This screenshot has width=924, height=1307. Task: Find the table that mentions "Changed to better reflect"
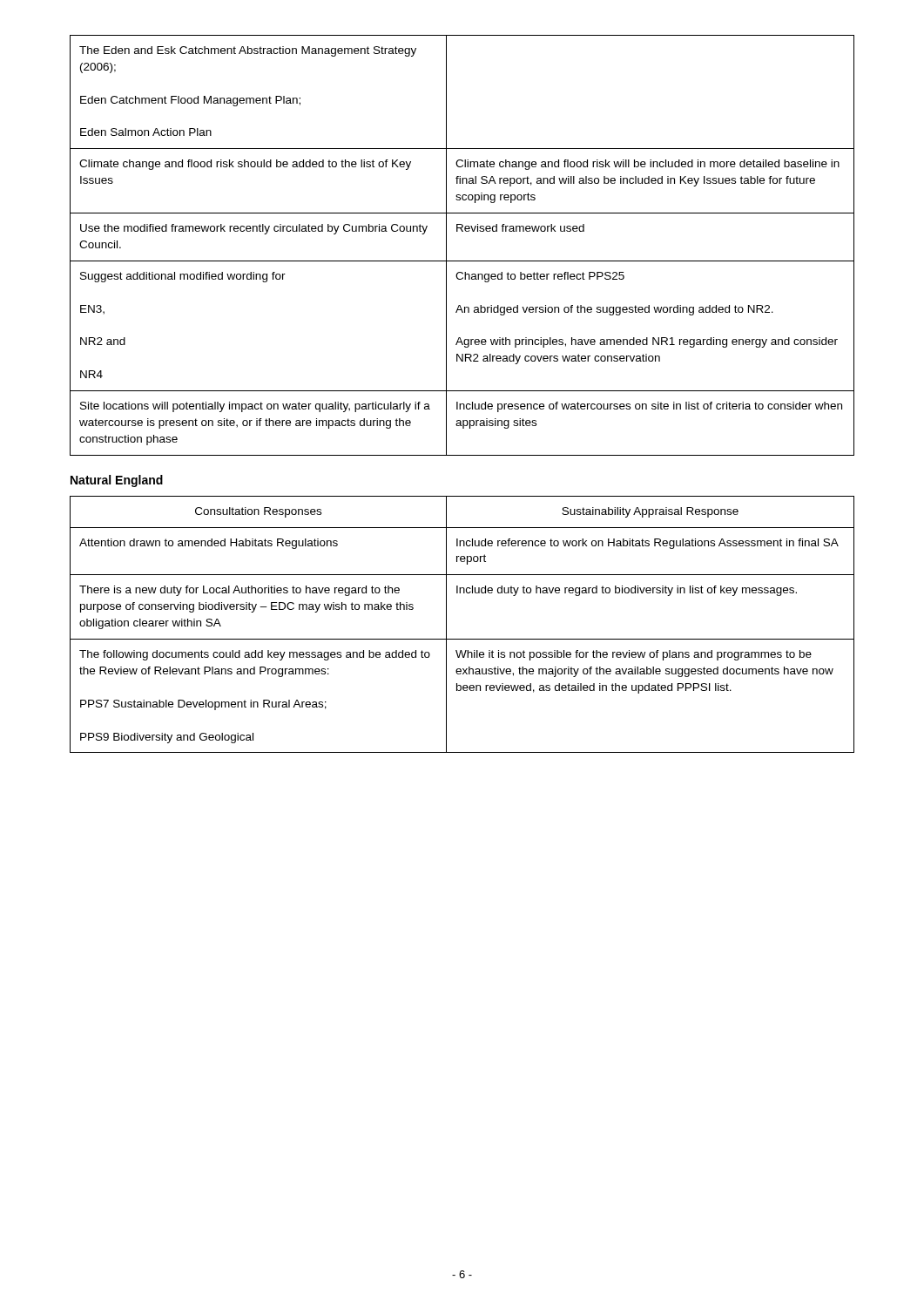pos(462,245)
